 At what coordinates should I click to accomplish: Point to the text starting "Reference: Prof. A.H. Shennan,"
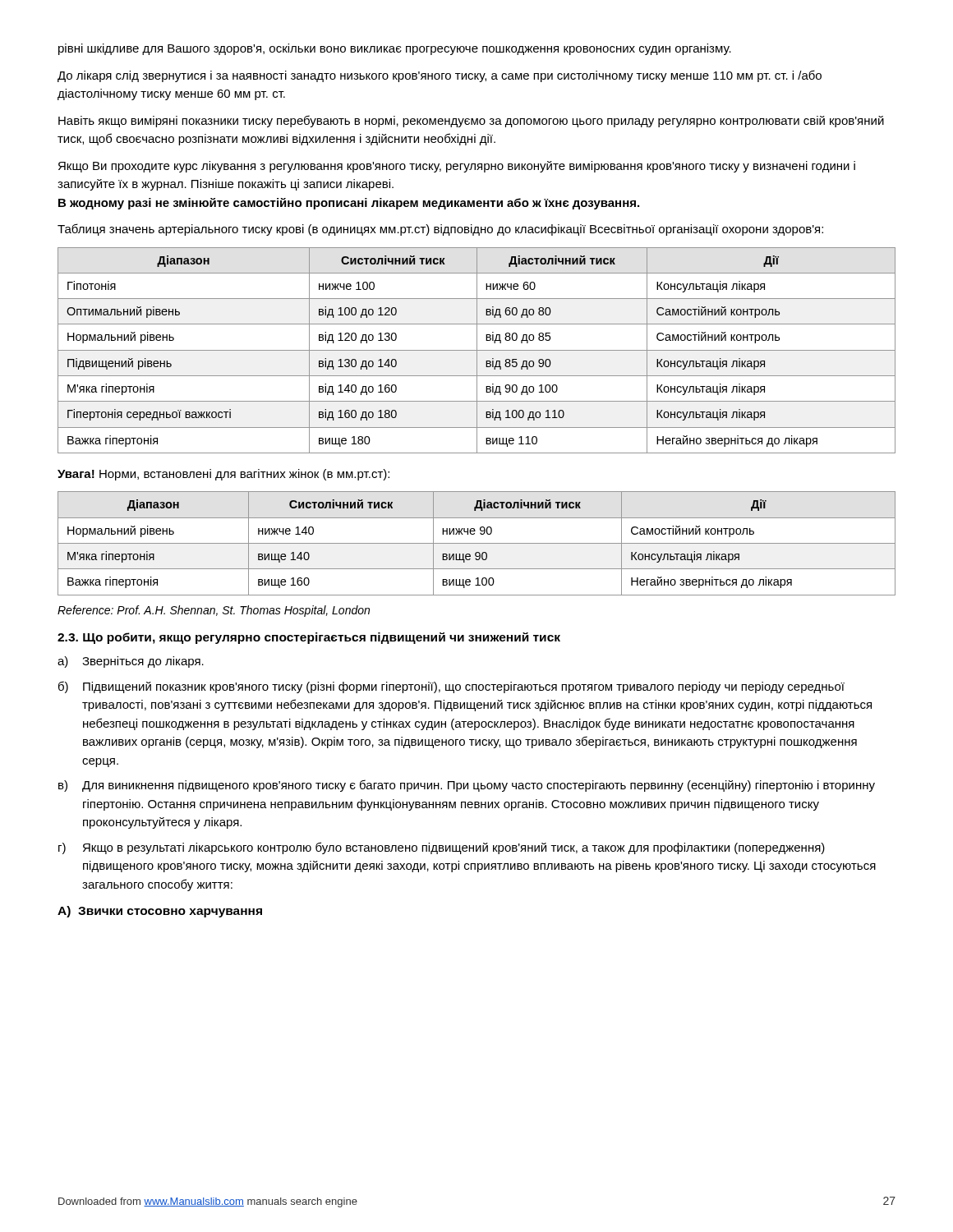tap(214, 610)
